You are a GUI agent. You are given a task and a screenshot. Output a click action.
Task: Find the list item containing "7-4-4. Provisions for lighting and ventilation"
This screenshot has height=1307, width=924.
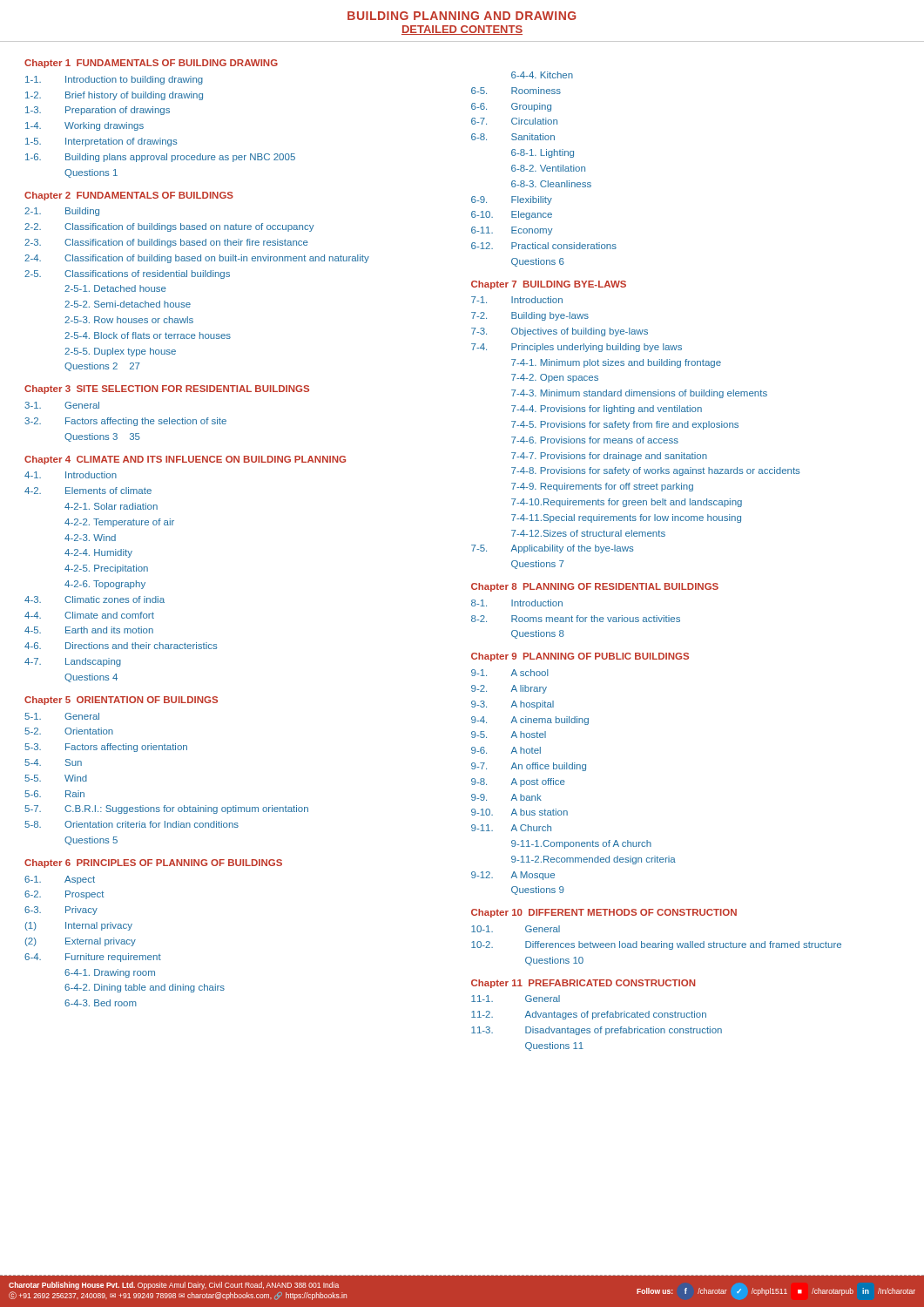705,409
